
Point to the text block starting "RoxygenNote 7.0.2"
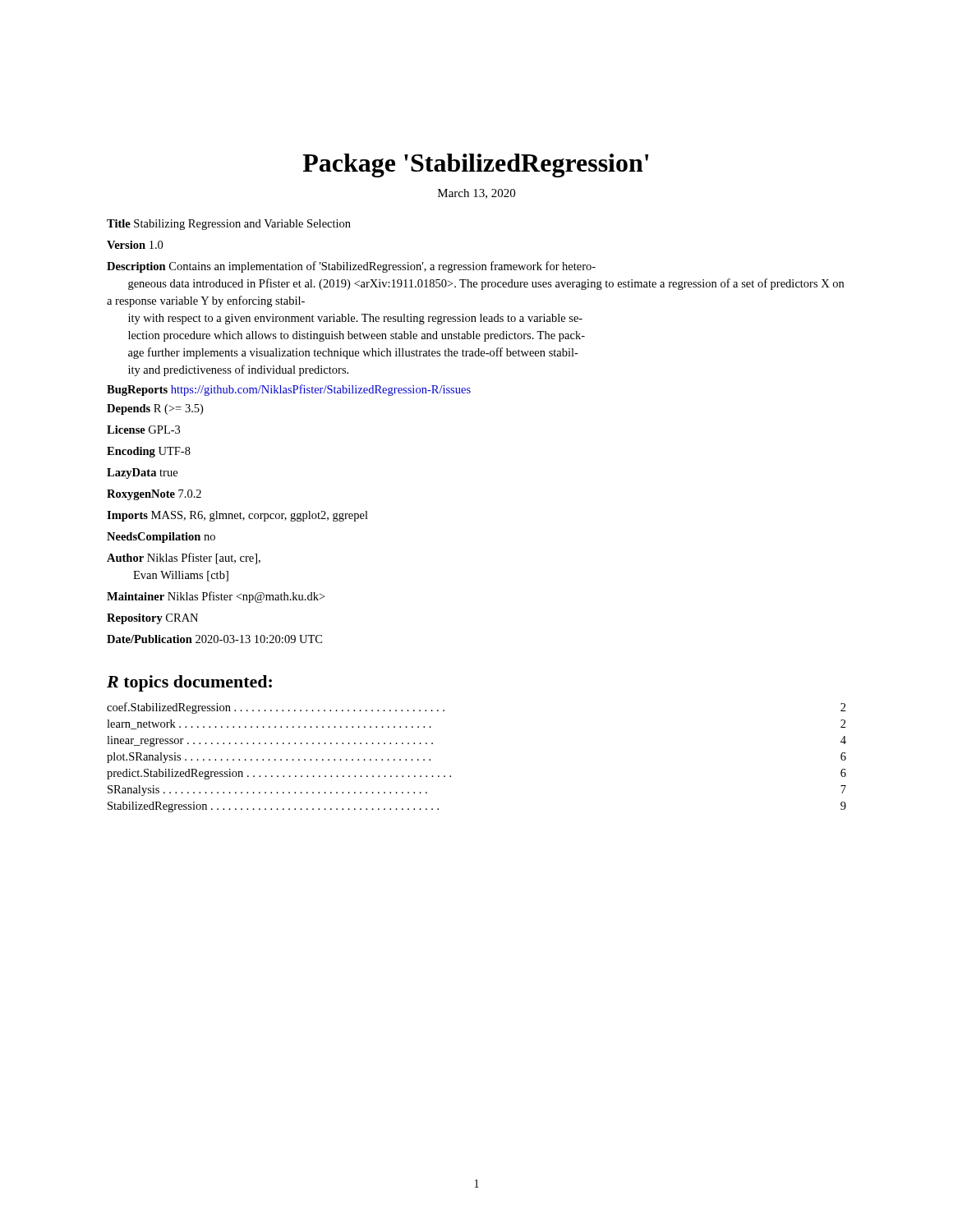154,494
